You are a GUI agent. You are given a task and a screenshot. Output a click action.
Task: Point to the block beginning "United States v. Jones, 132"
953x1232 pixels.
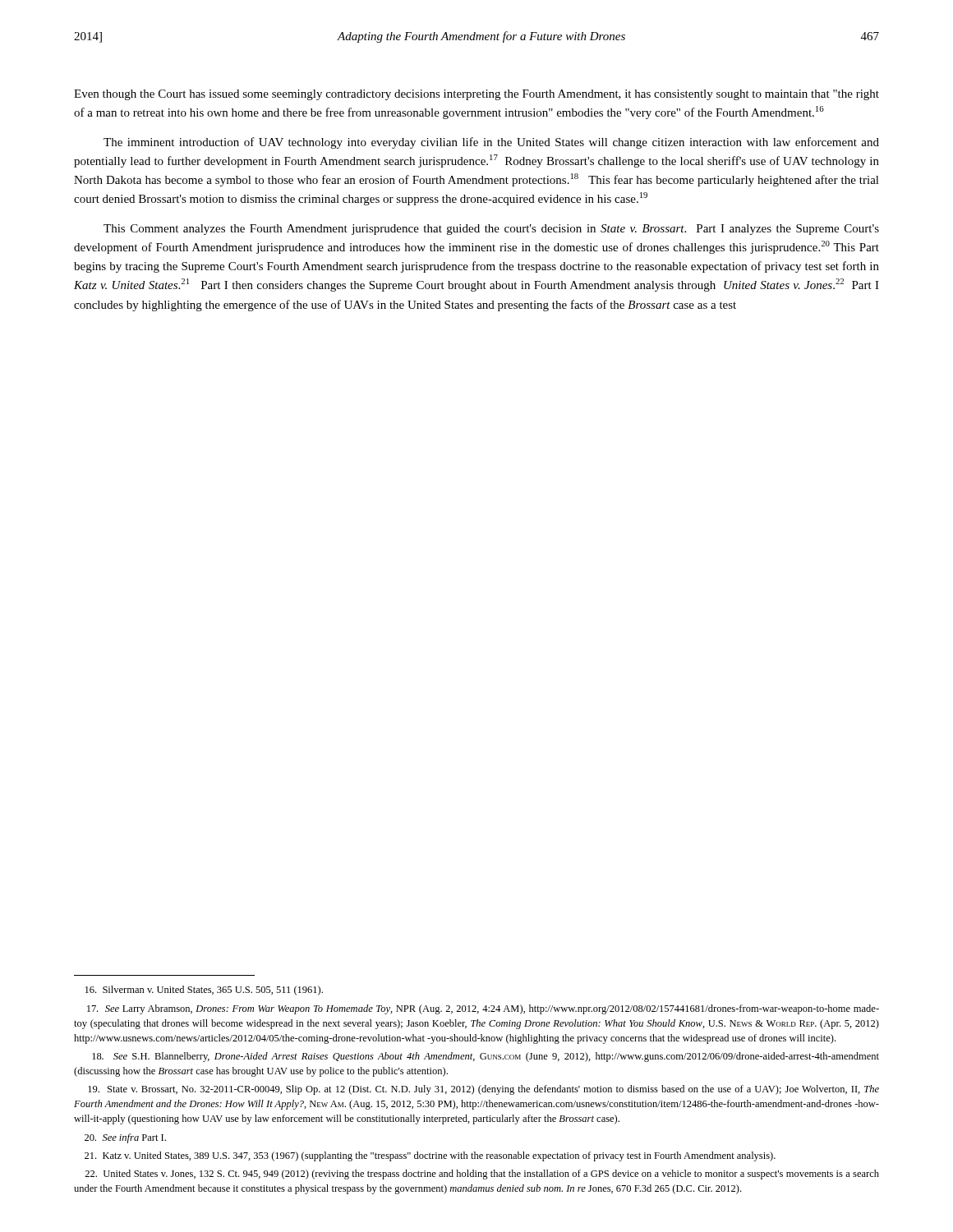(x=476, y=1181)
